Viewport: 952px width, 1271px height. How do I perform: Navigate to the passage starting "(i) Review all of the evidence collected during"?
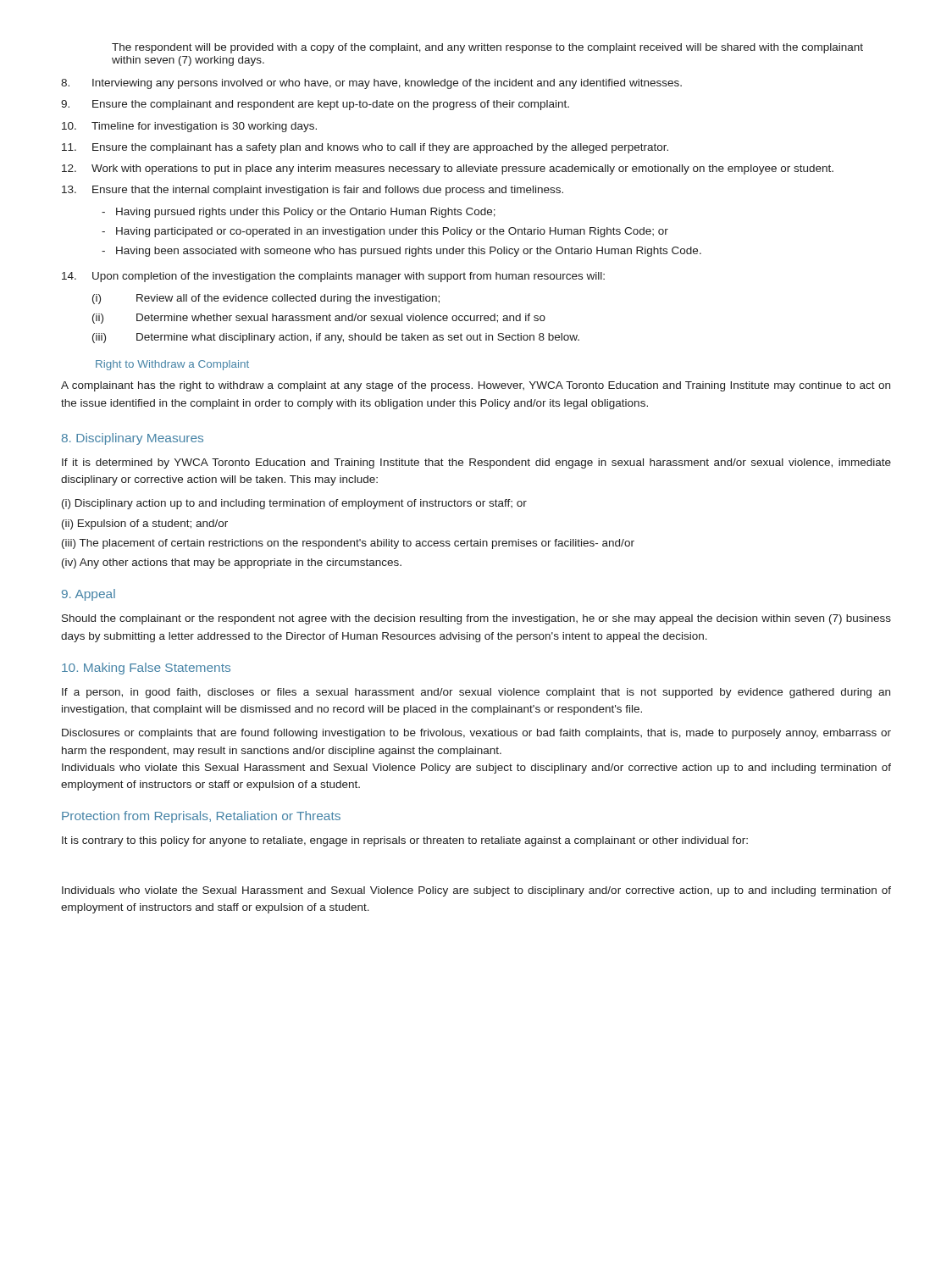click(x=266, y=298)
